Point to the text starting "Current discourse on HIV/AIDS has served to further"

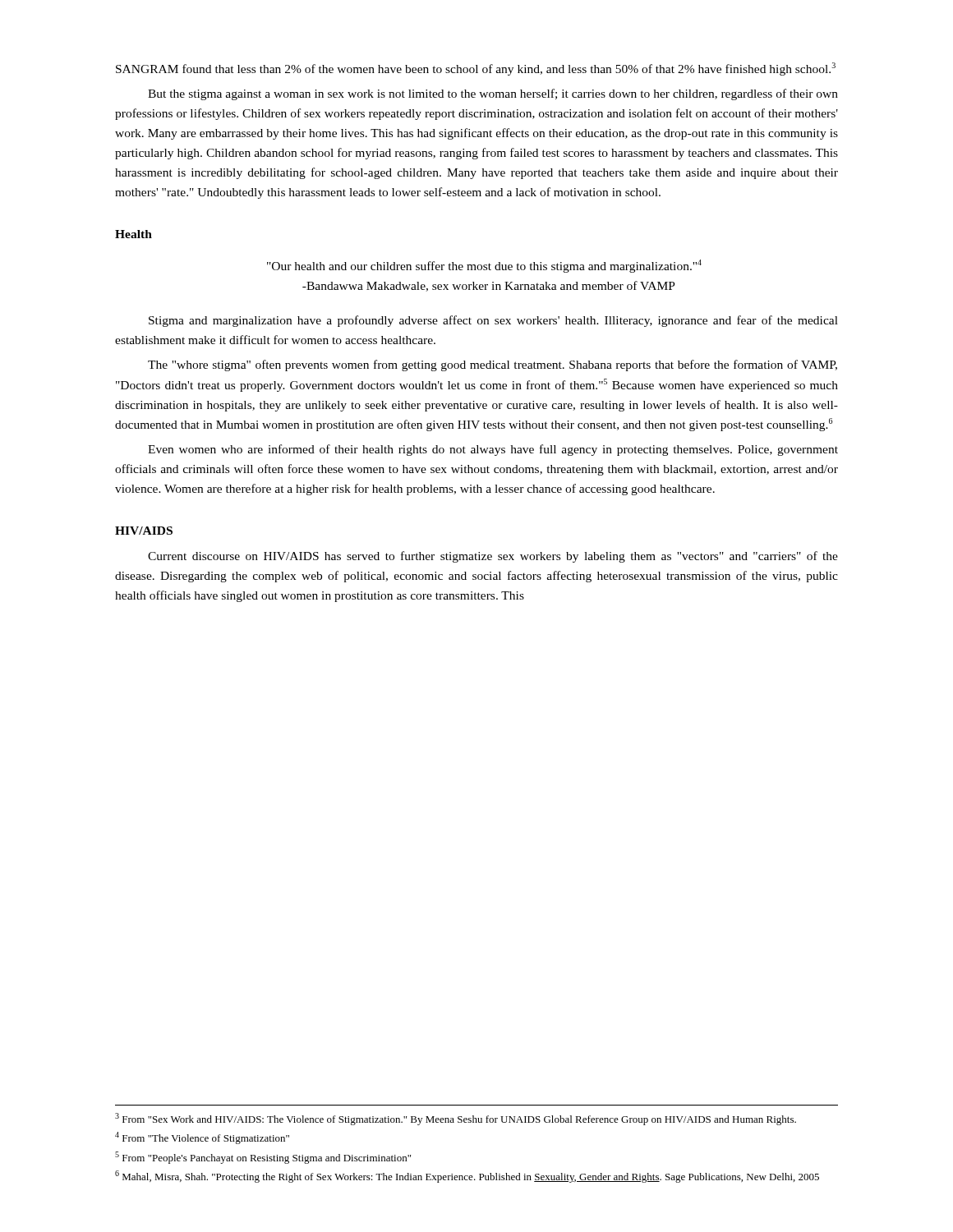(476, 575)
